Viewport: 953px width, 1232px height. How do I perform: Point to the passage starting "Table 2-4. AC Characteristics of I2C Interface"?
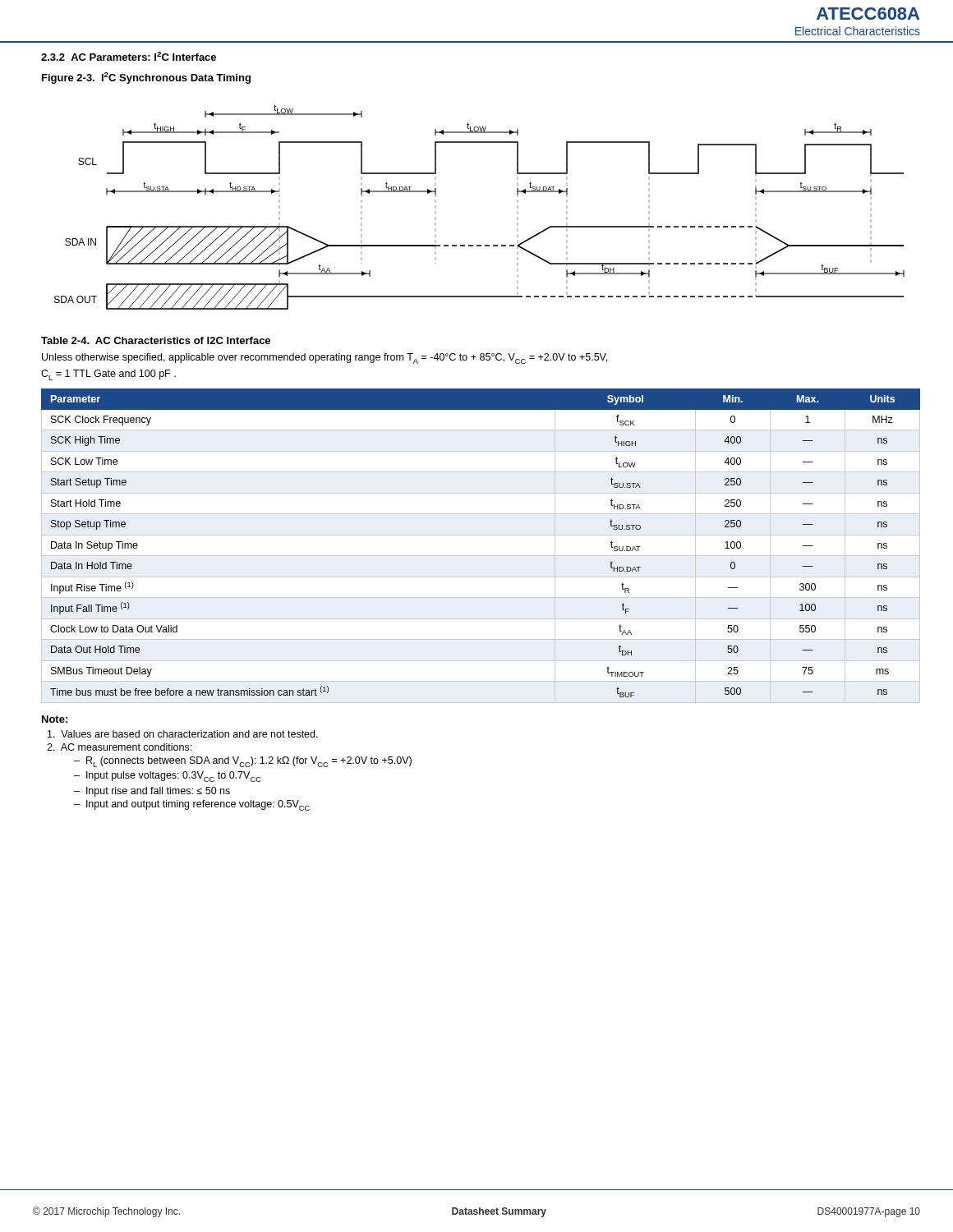coord(156,340)
